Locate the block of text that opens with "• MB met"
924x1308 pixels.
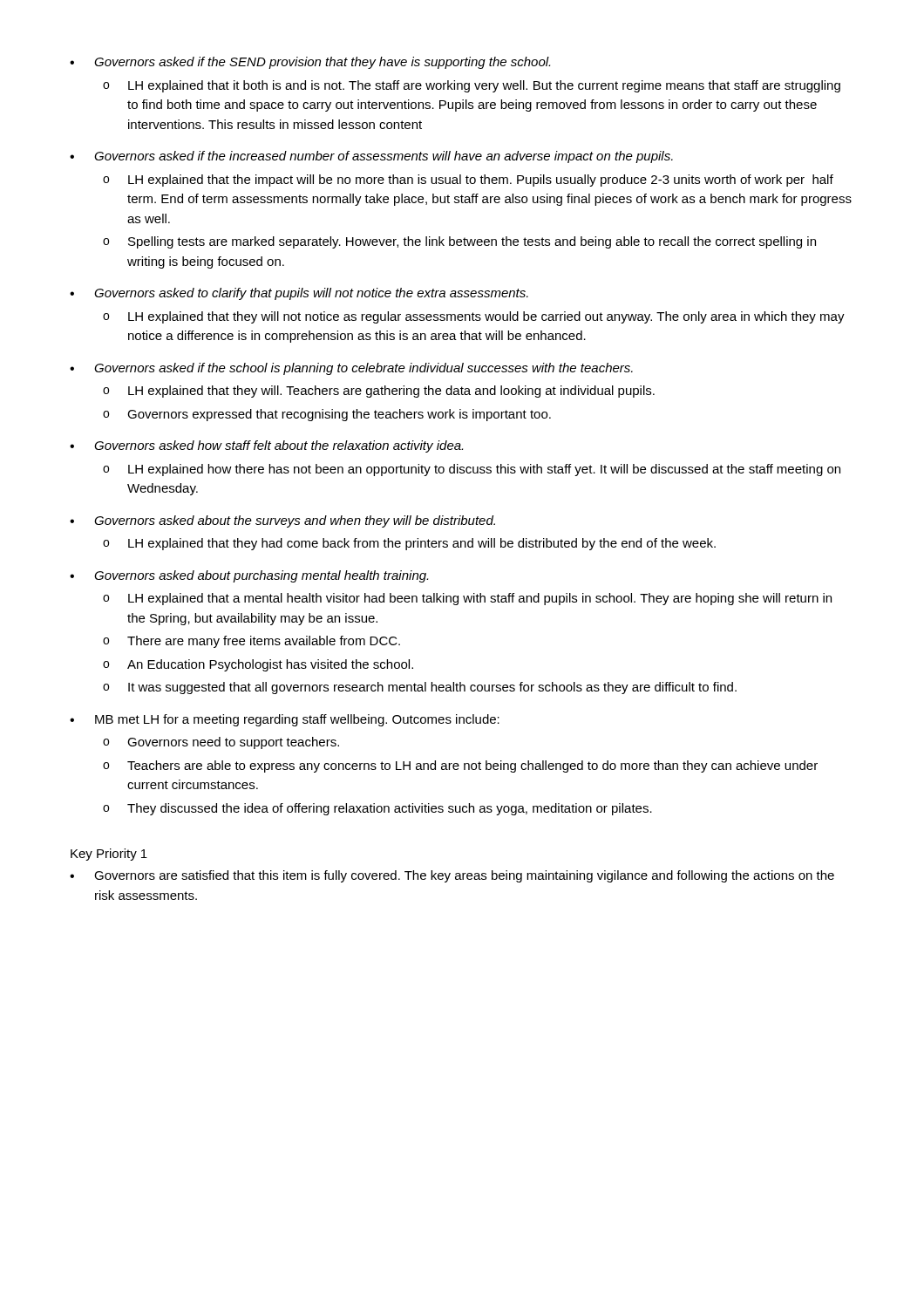(462, 765)
